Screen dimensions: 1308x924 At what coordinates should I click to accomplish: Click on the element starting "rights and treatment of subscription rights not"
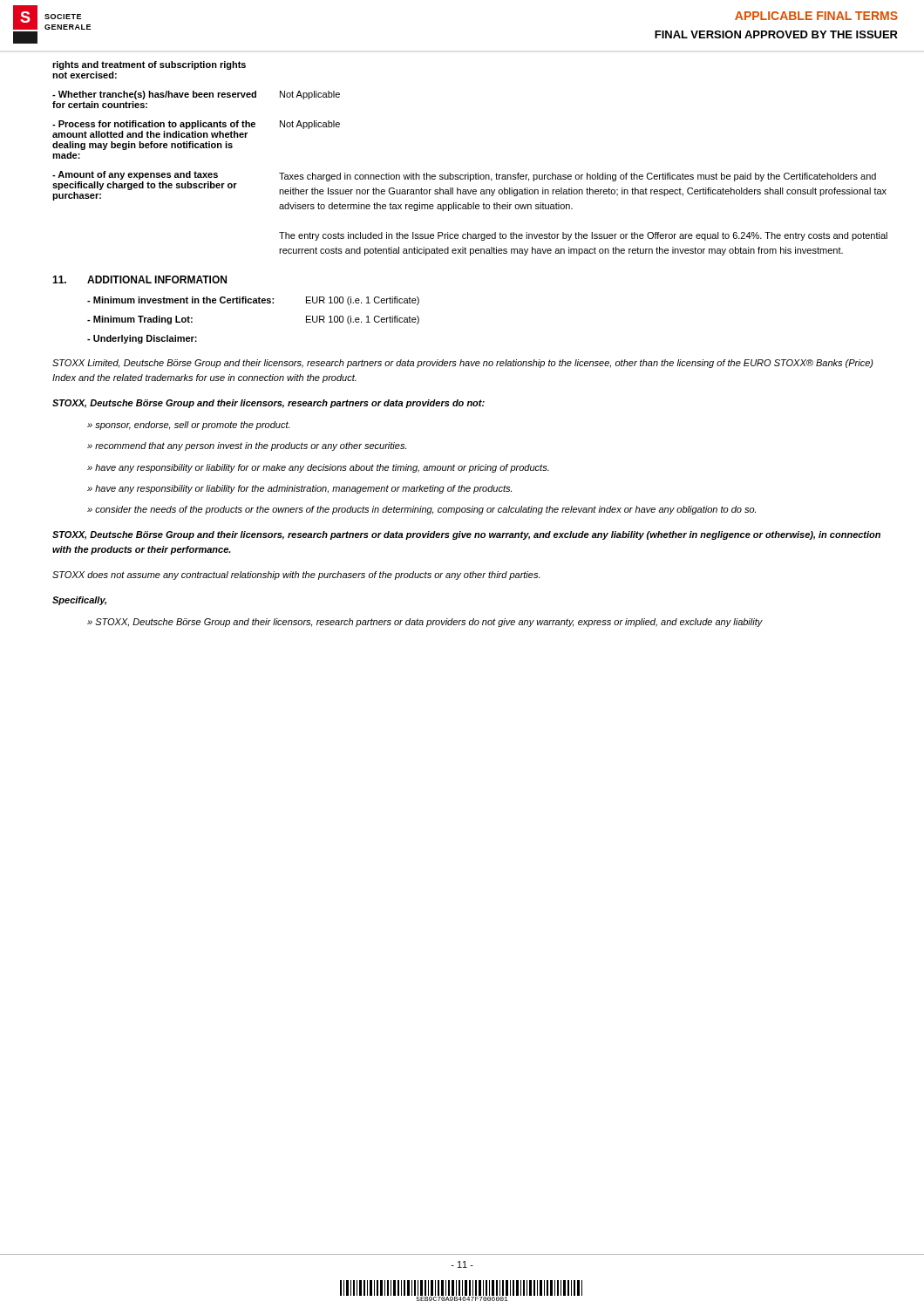[x=149, y=65]
